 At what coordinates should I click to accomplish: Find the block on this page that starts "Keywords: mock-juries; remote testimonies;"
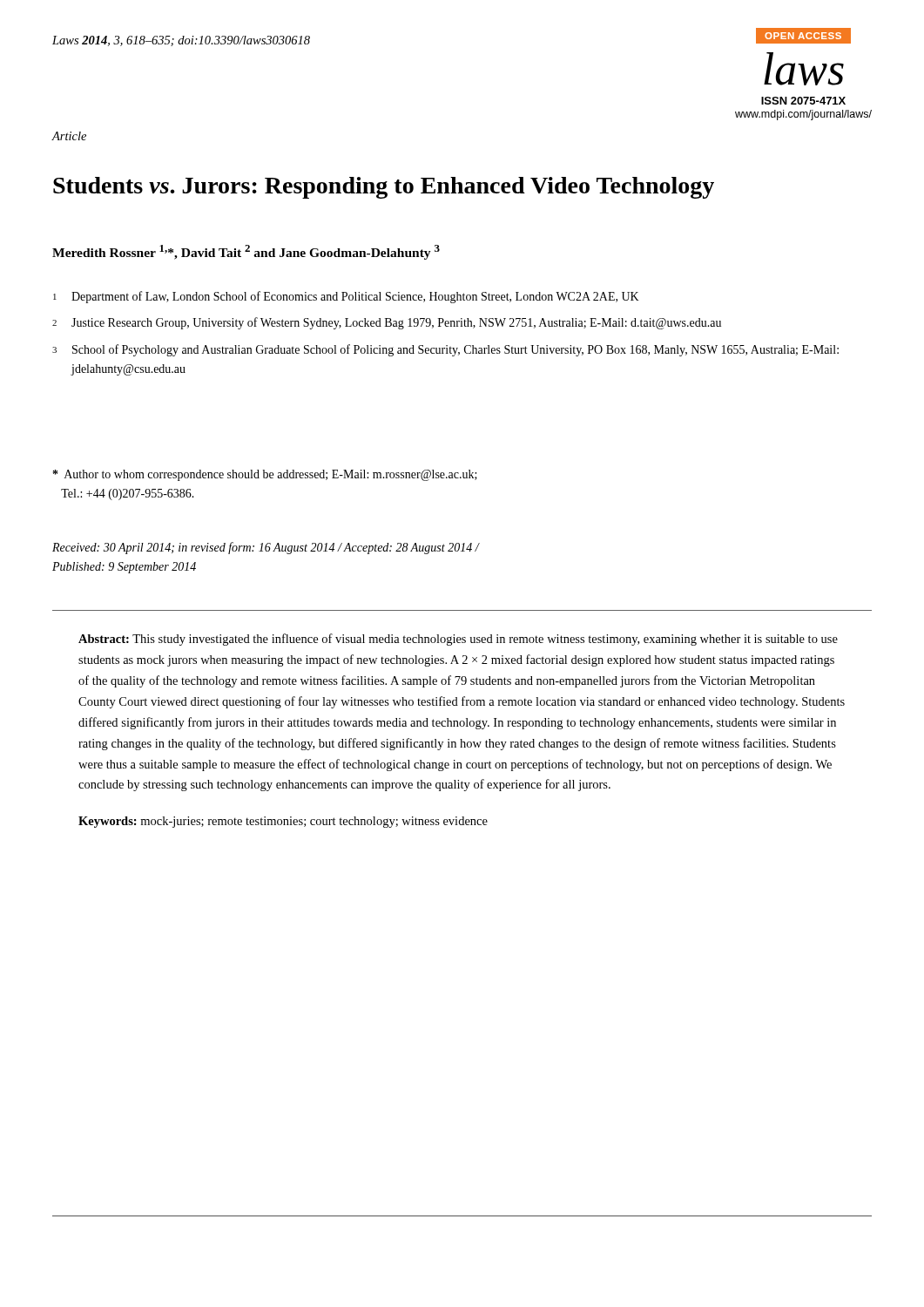click(x=283, y=821)
